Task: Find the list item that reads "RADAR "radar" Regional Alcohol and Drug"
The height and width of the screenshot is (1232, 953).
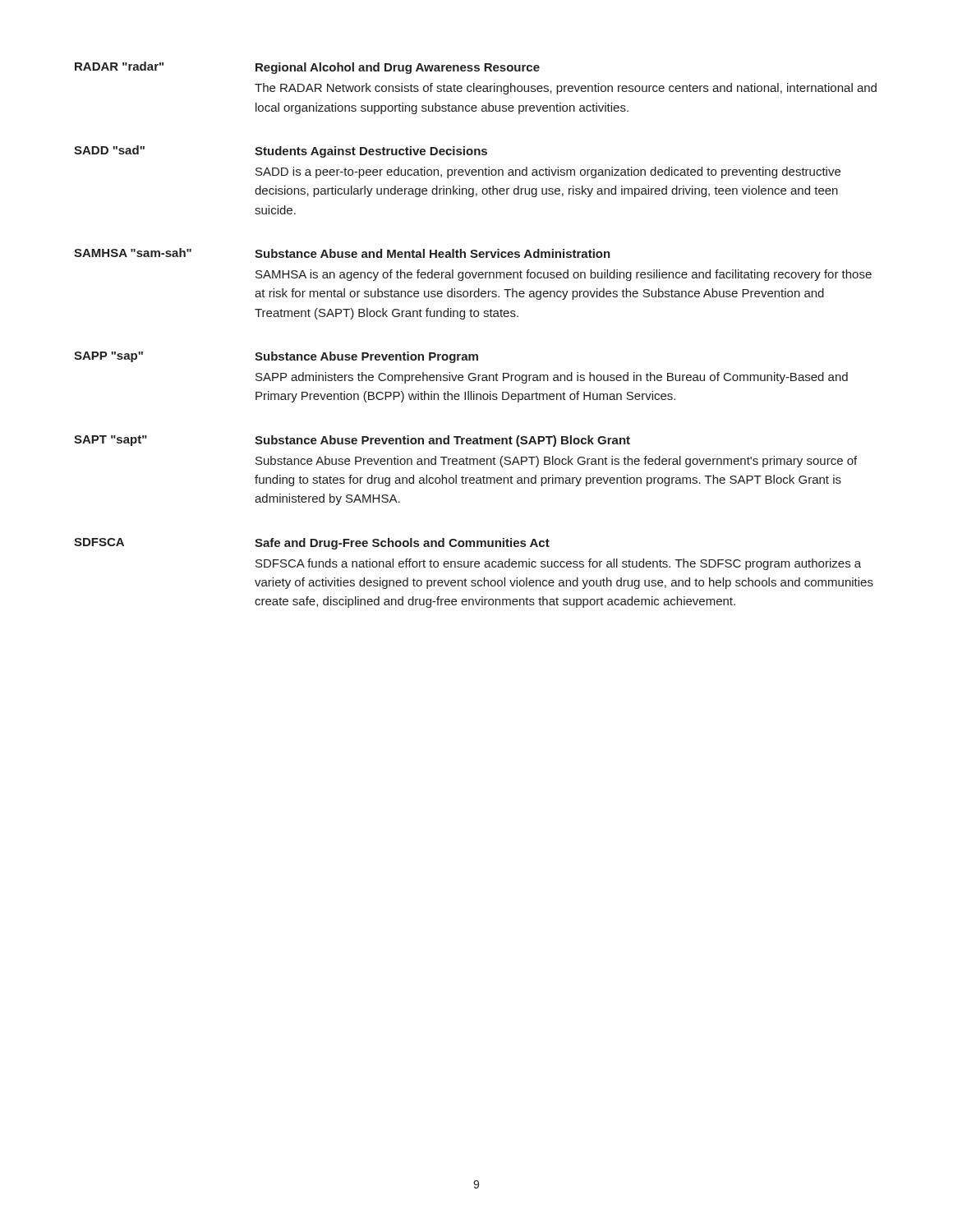Action: click(476, 87)
